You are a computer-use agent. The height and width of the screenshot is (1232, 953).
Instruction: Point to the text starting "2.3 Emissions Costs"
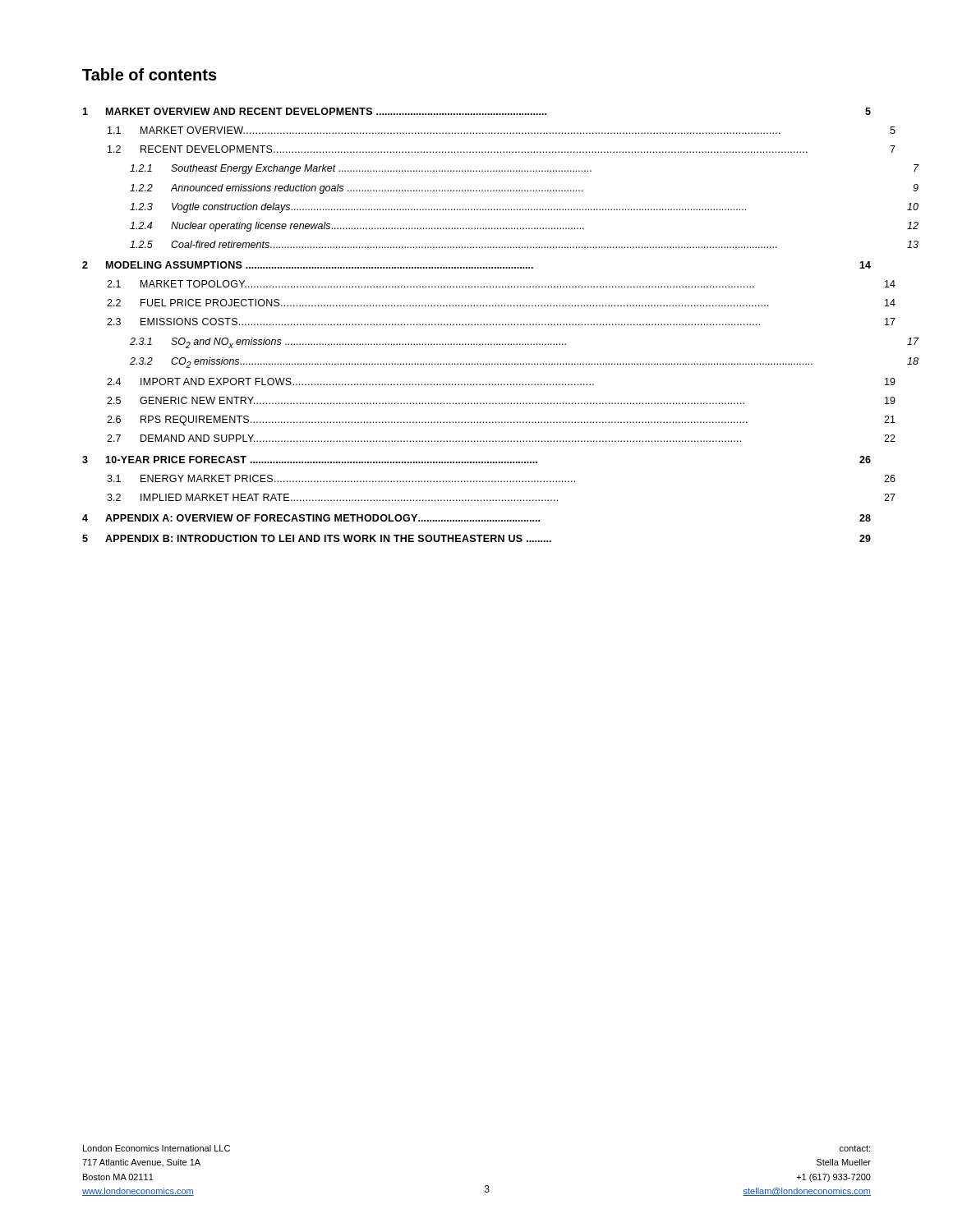click(x=501, y=323)
